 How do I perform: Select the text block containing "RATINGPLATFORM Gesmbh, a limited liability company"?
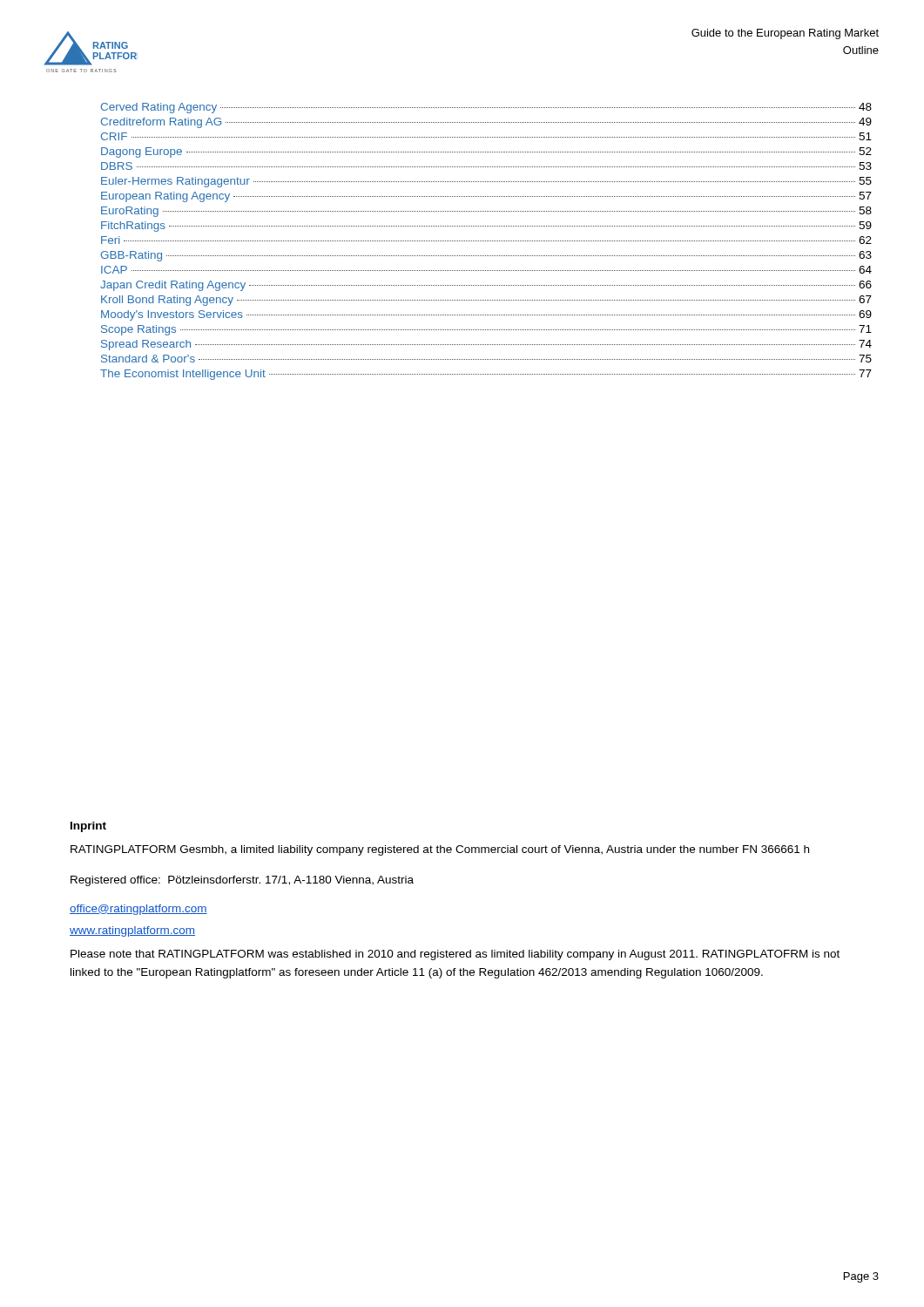[x=440, y=849]
